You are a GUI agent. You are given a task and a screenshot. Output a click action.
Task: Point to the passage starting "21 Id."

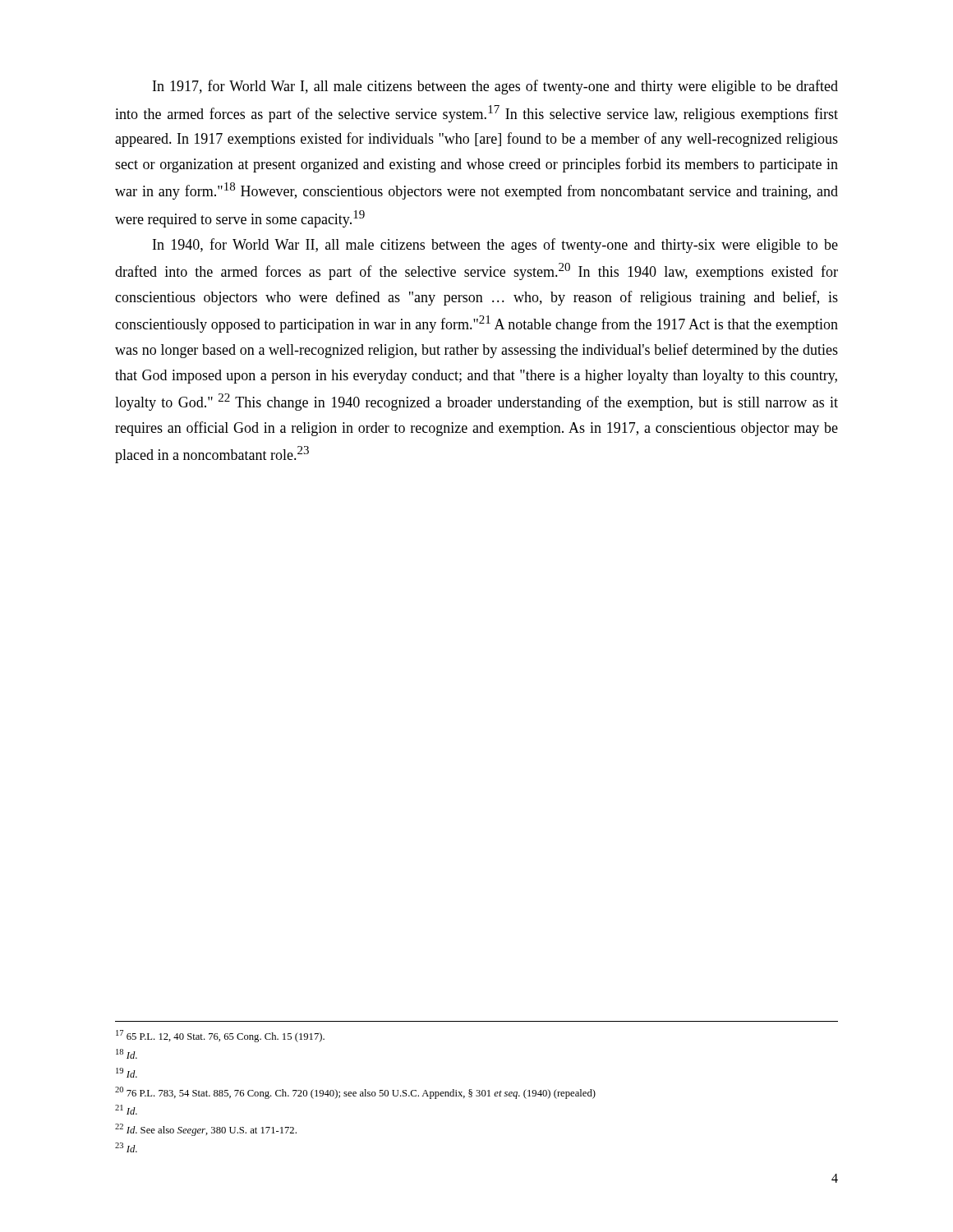[126, 1110]
